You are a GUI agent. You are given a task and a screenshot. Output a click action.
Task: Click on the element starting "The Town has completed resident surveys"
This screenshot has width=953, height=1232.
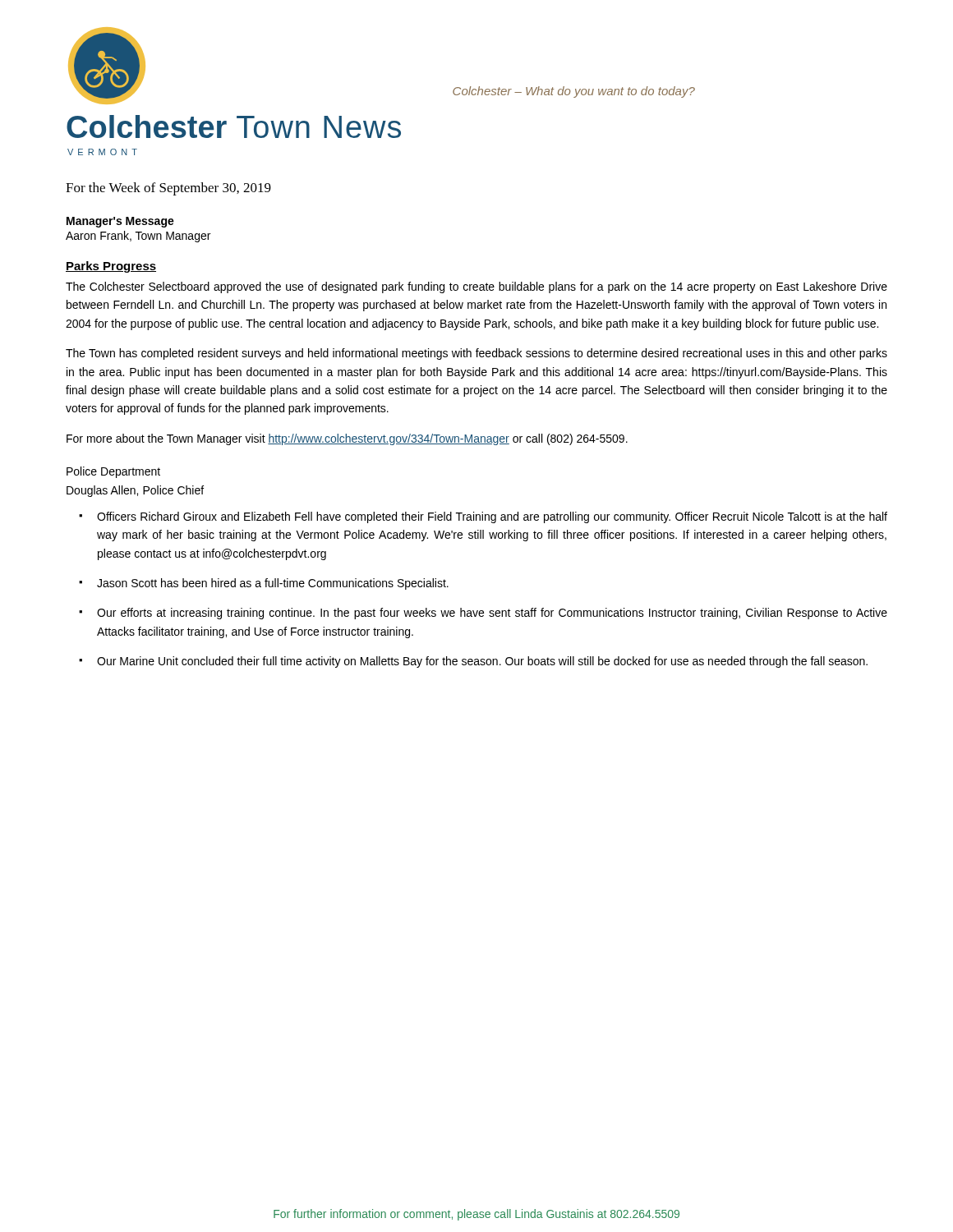point(476,381)
